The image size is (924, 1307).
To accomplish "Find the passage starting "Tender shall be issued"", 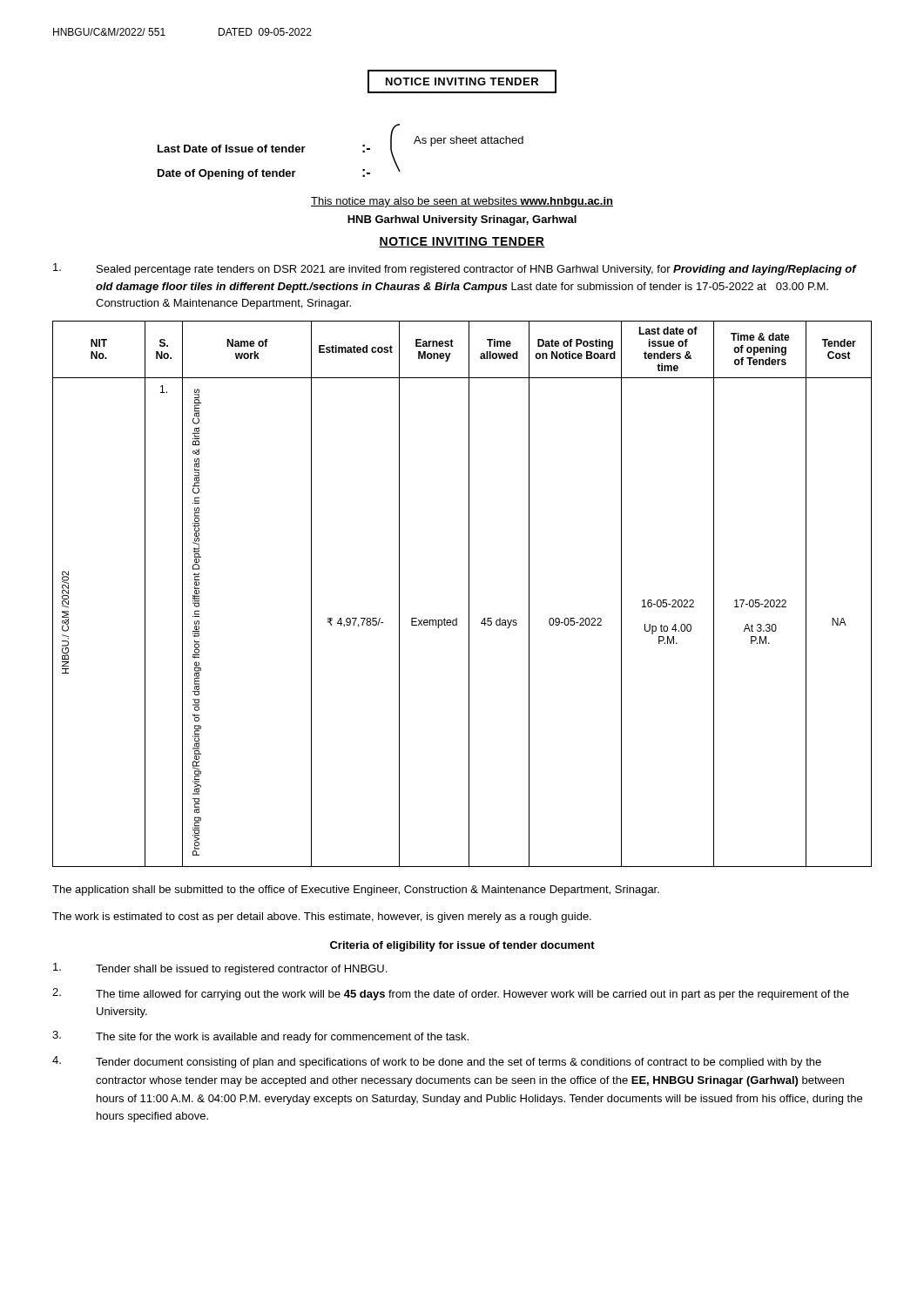I will [220, 969].
